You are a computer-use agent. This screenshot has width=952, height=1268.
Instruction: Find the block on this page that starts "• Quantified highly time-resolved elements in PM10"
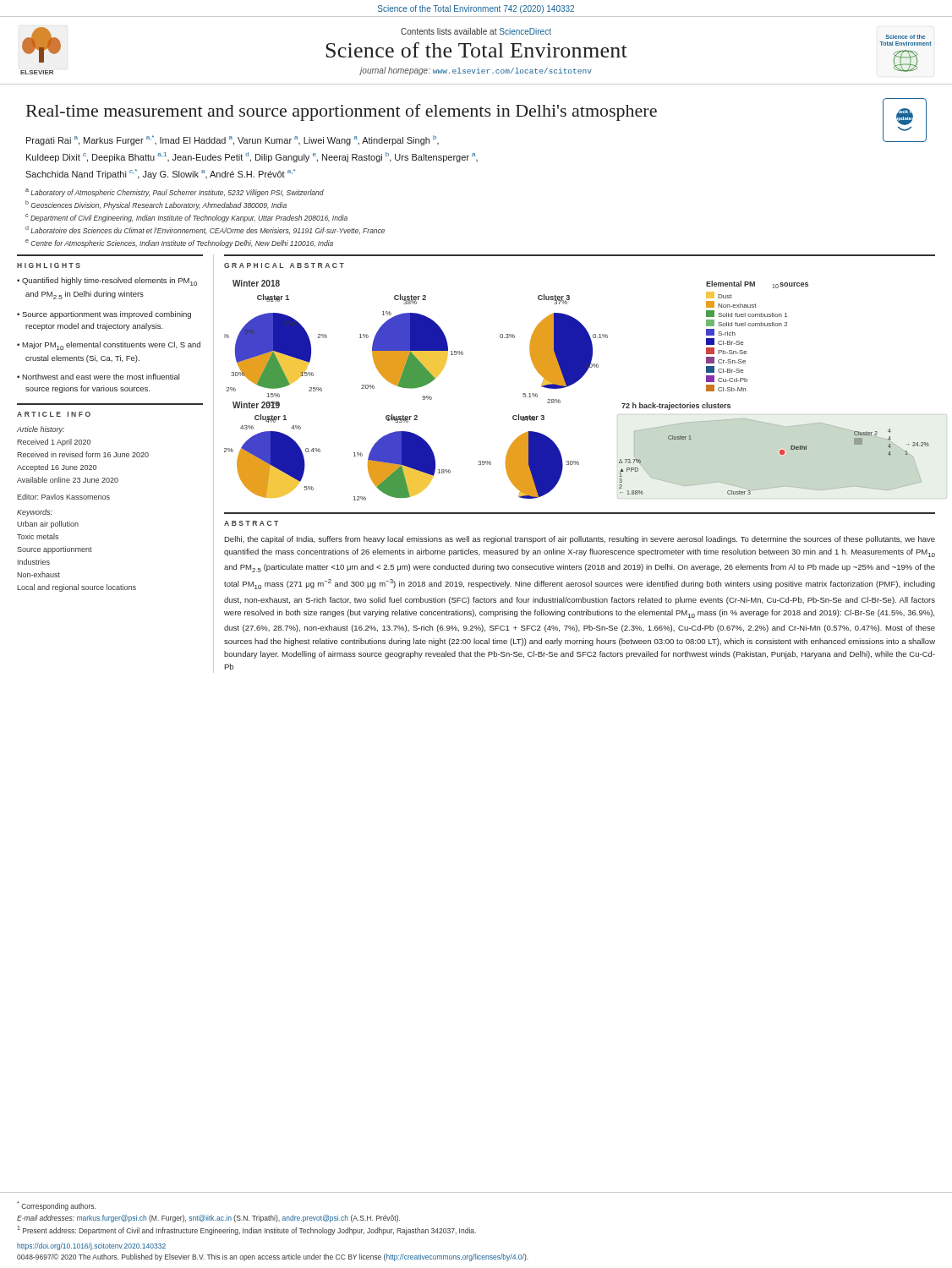click(x=107, y=288)
